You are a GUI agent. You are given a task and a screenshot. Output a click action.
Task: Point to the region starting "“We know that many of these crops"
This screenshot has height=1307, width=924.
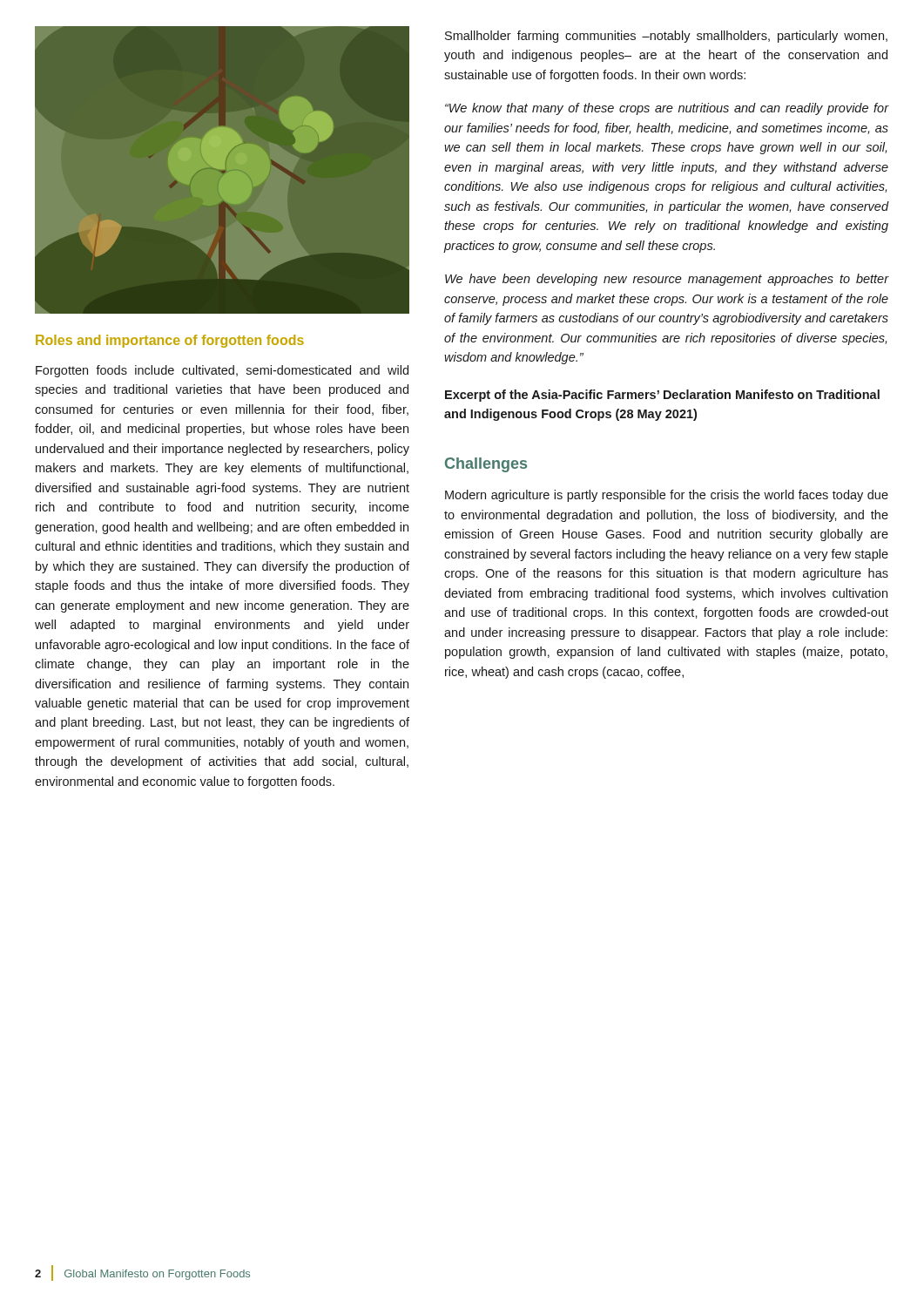pos(666,177)
